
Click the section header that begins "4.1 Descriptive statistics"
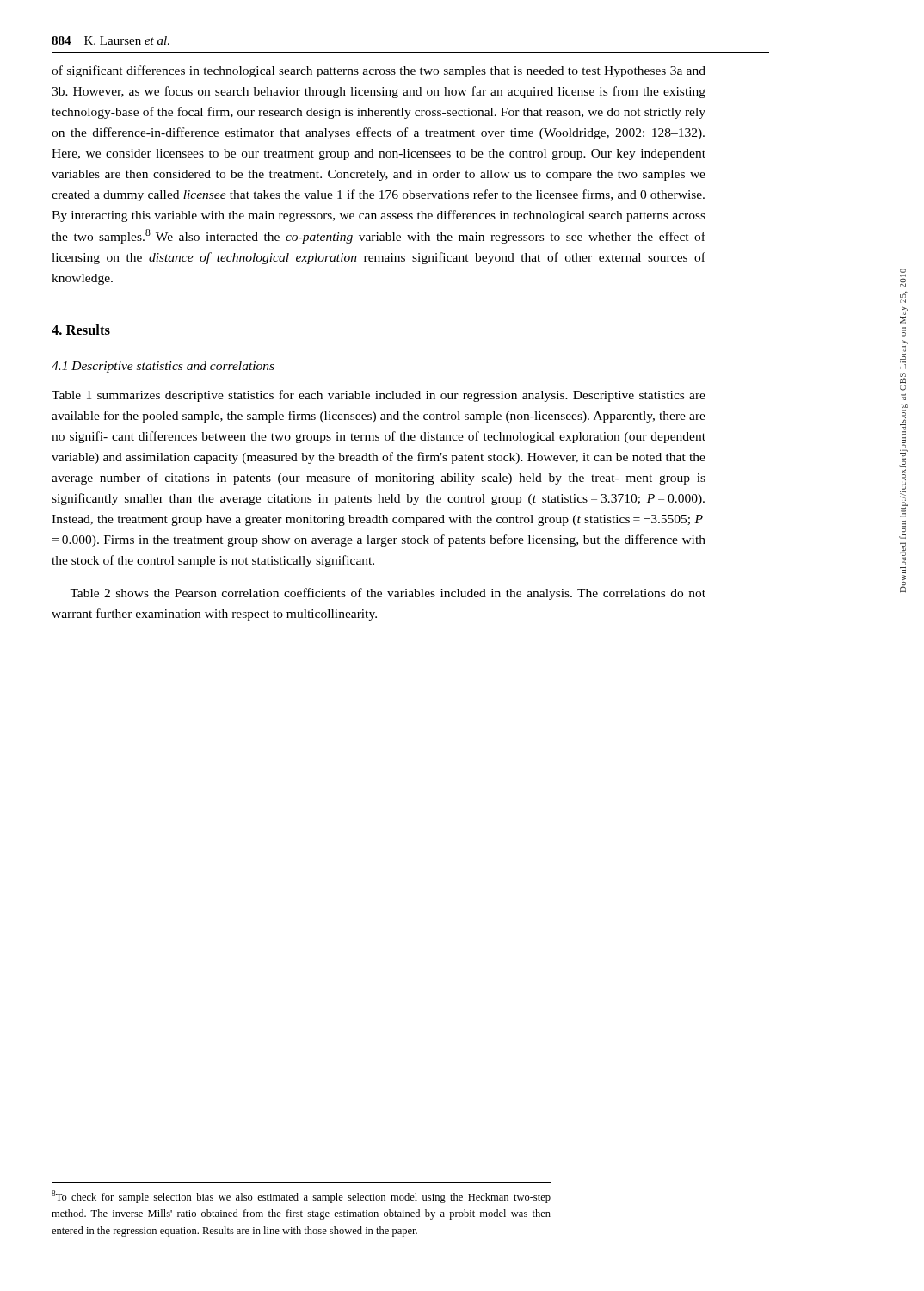click(163, 367)
